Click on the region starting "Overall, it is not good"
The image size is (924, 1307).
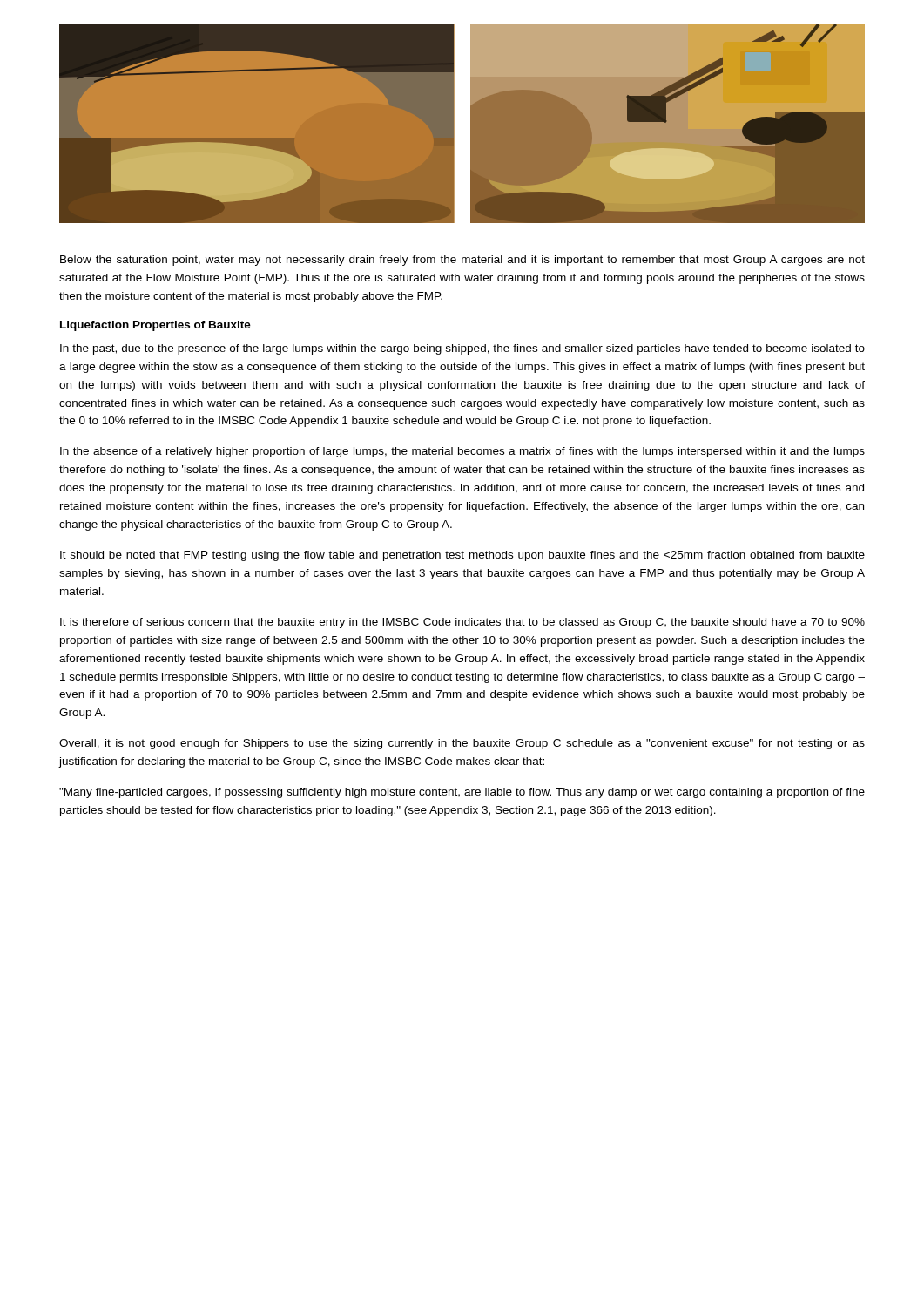click(x=462, y=752)
